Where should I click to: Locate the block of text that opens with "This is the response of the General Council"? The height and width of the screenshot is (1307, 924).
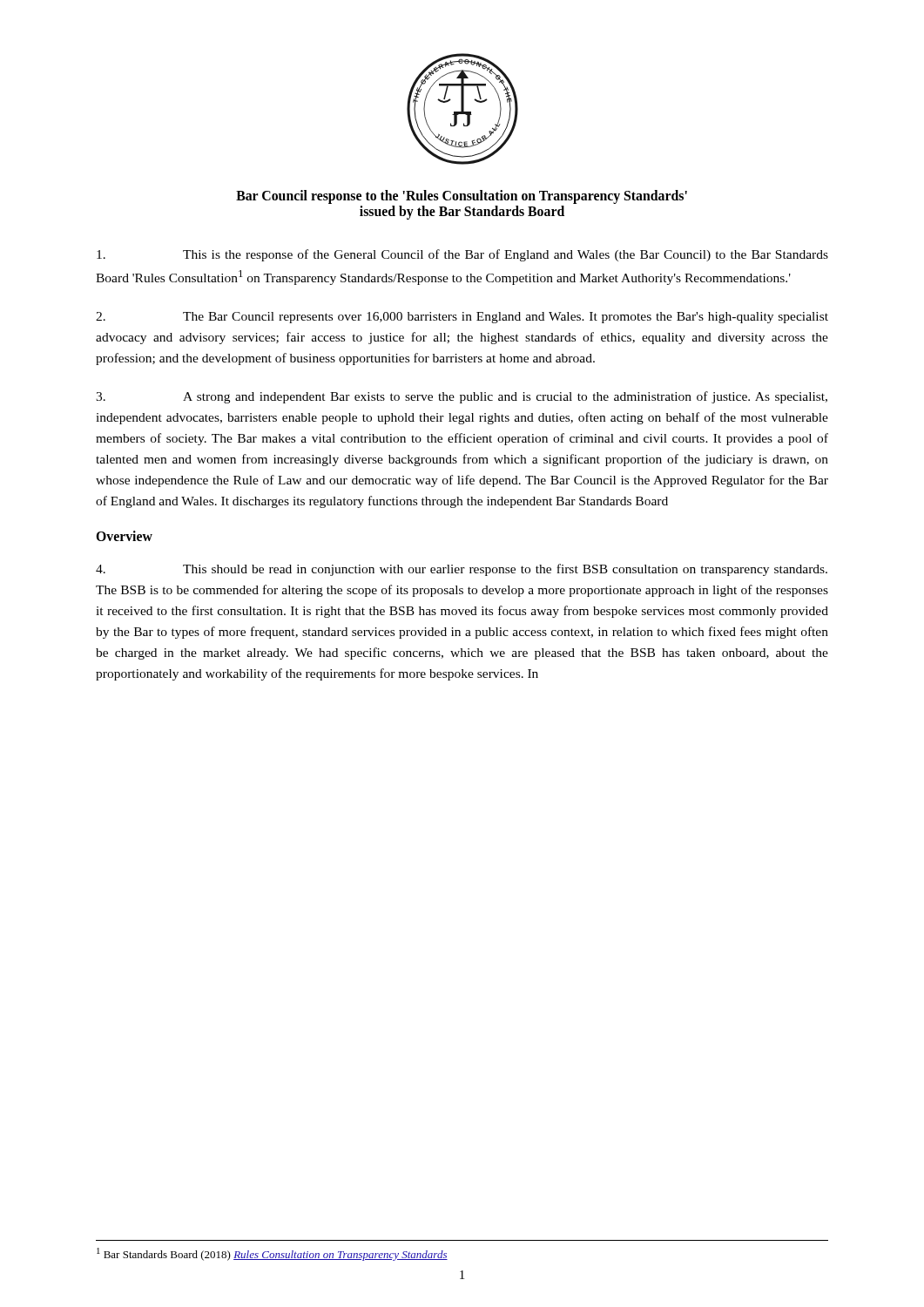coord(462,265)
